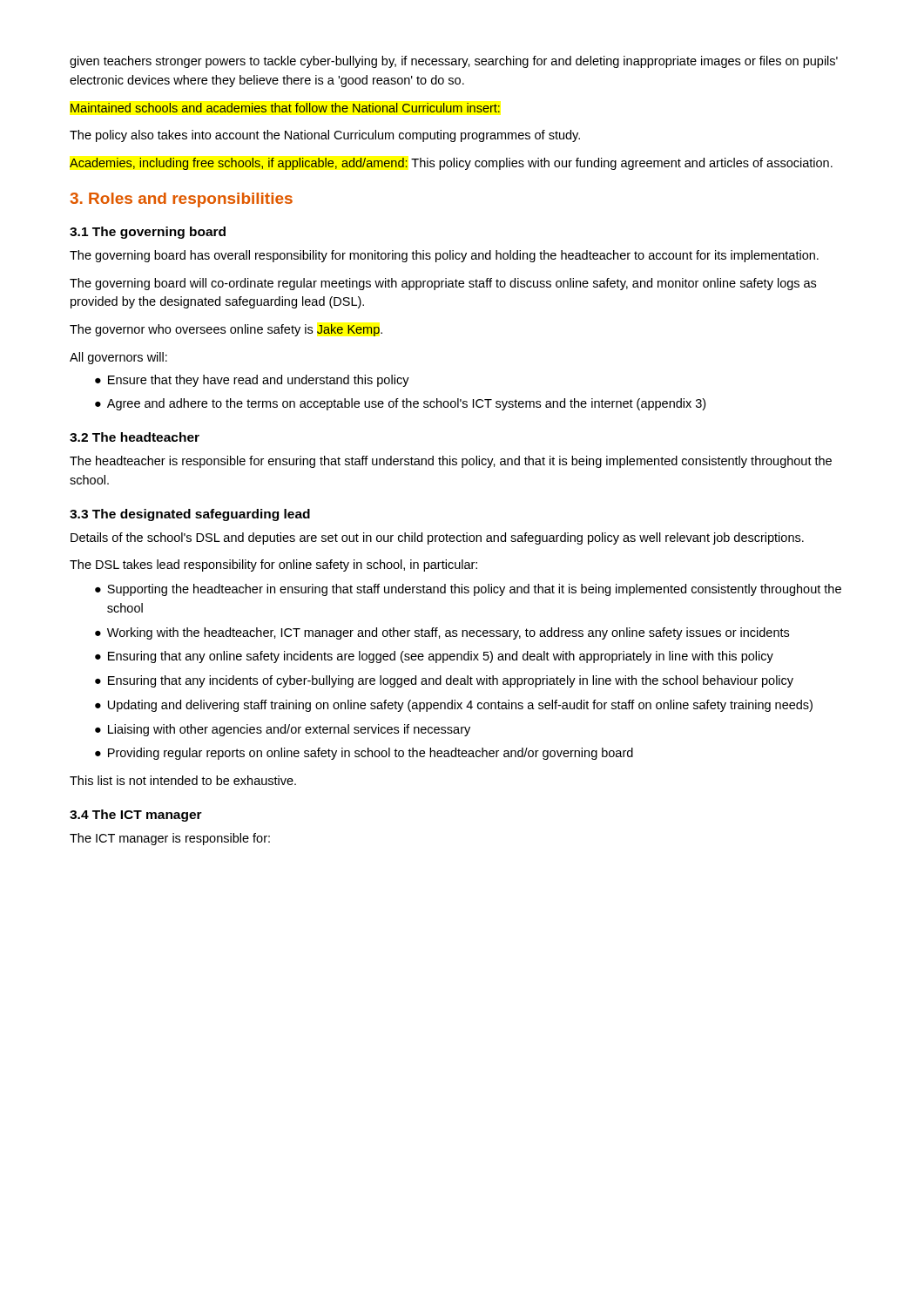Find the block on this page that starts "● Updating and delivering"

pos(454,705)
